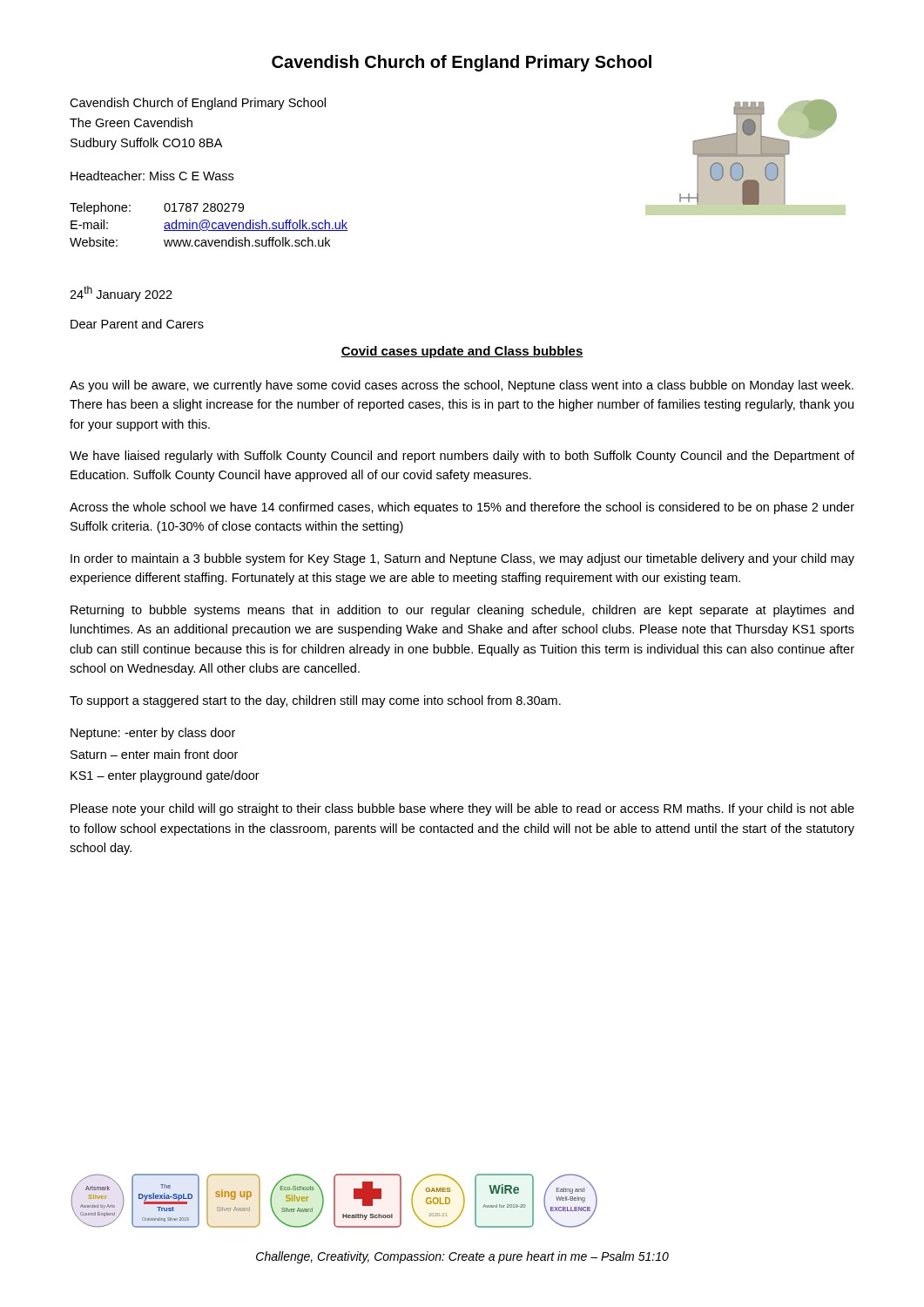The height and width of the screenshot is (1307, 924).
Task: Locate the text starting "Saturn – enter main front"
Action: click(154, 754)
